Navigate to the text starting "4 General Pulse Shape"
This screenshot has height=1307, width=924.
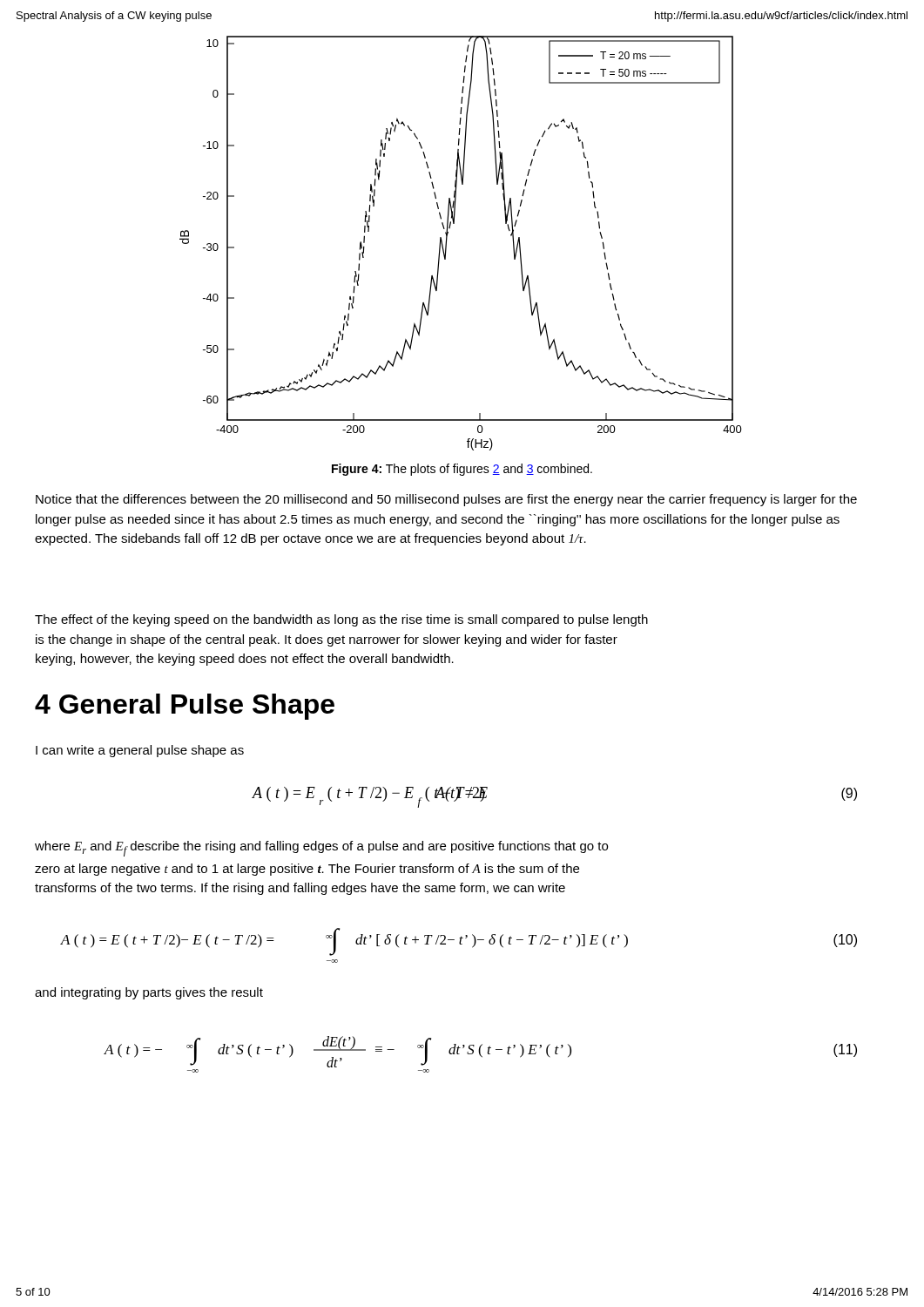(185, 704)
